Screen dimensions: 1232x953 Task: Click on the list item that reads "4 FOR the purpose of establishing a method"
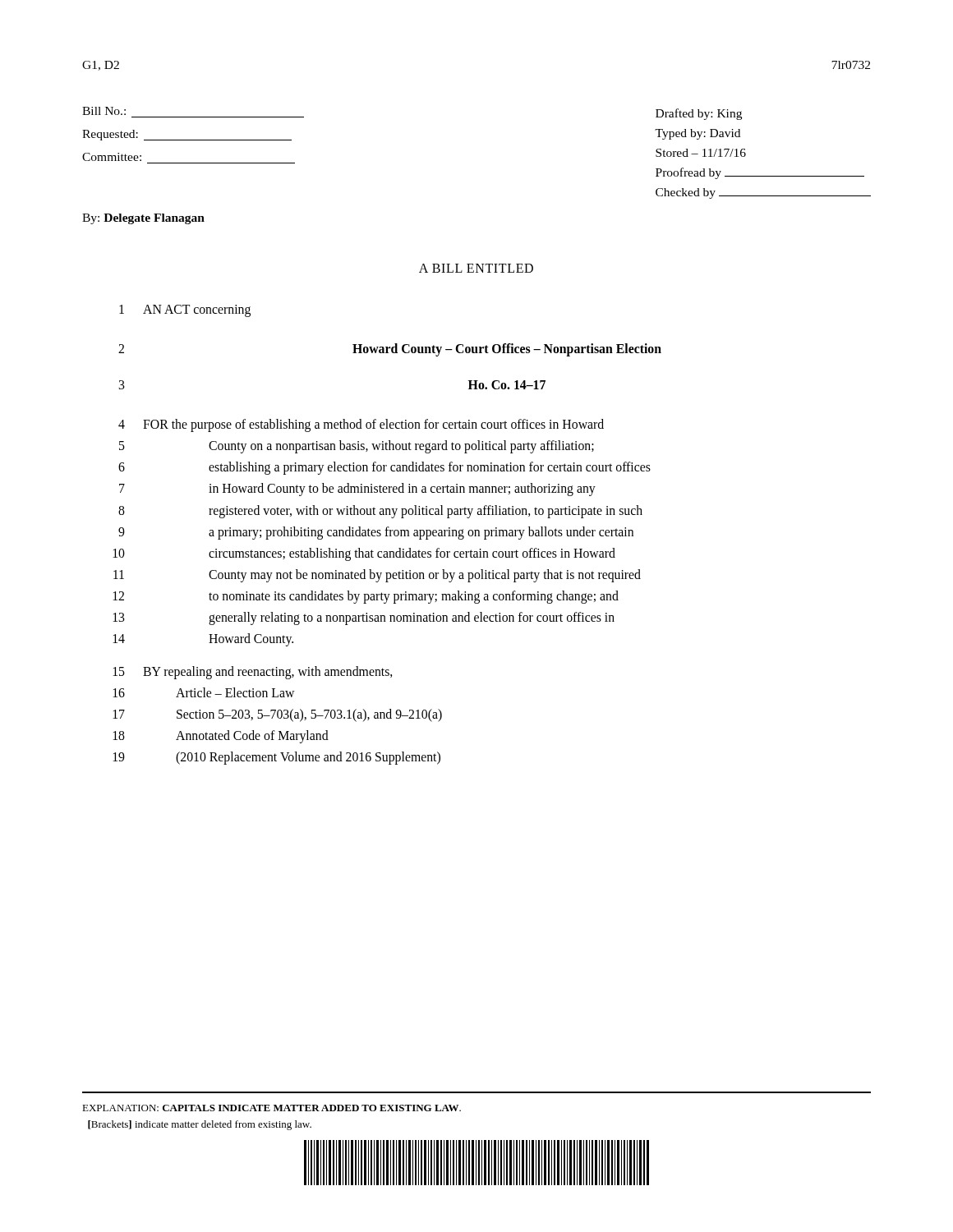point(476,425)
